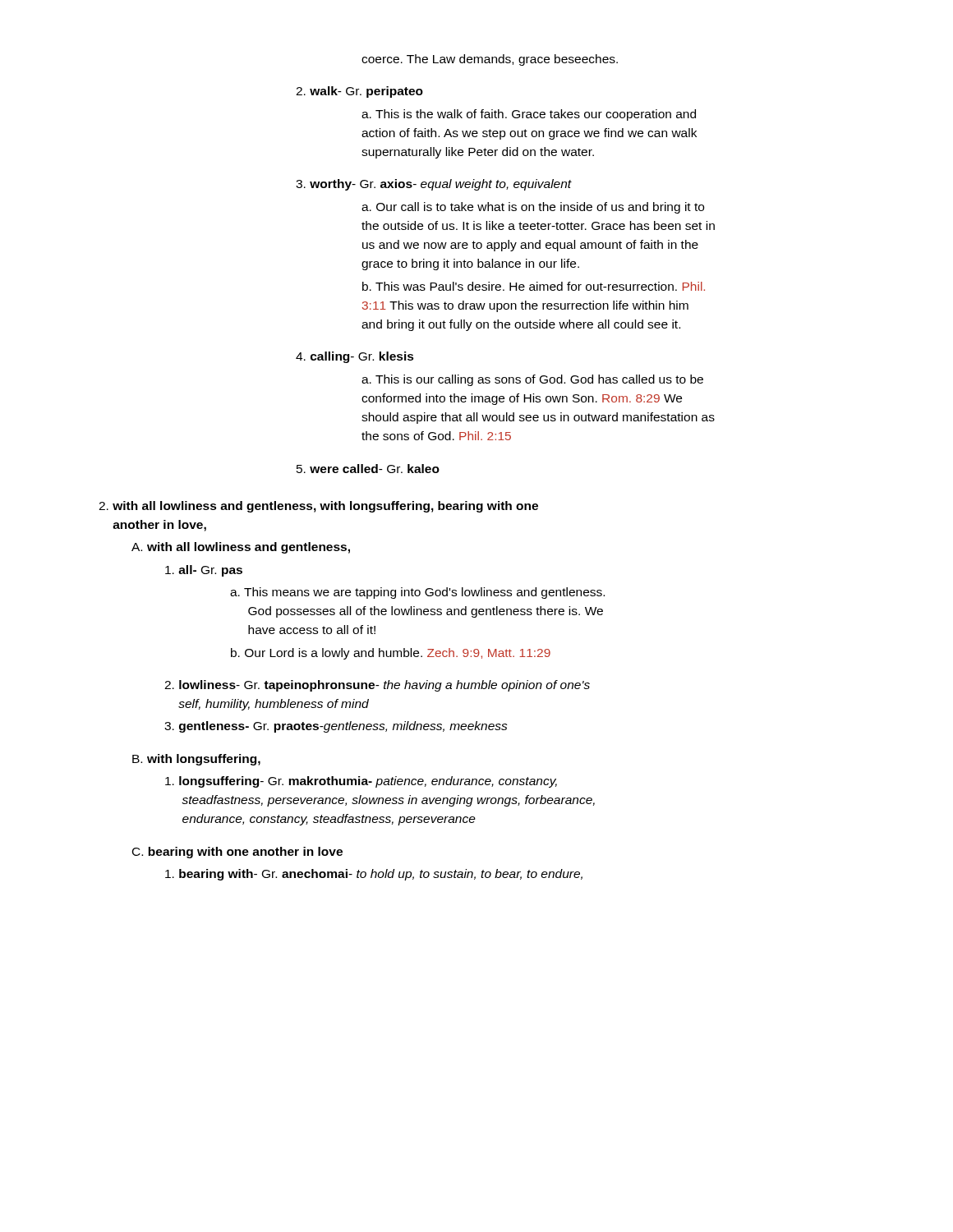Click the passage that begins "b. Our Lord is a"

coord(390,652)
